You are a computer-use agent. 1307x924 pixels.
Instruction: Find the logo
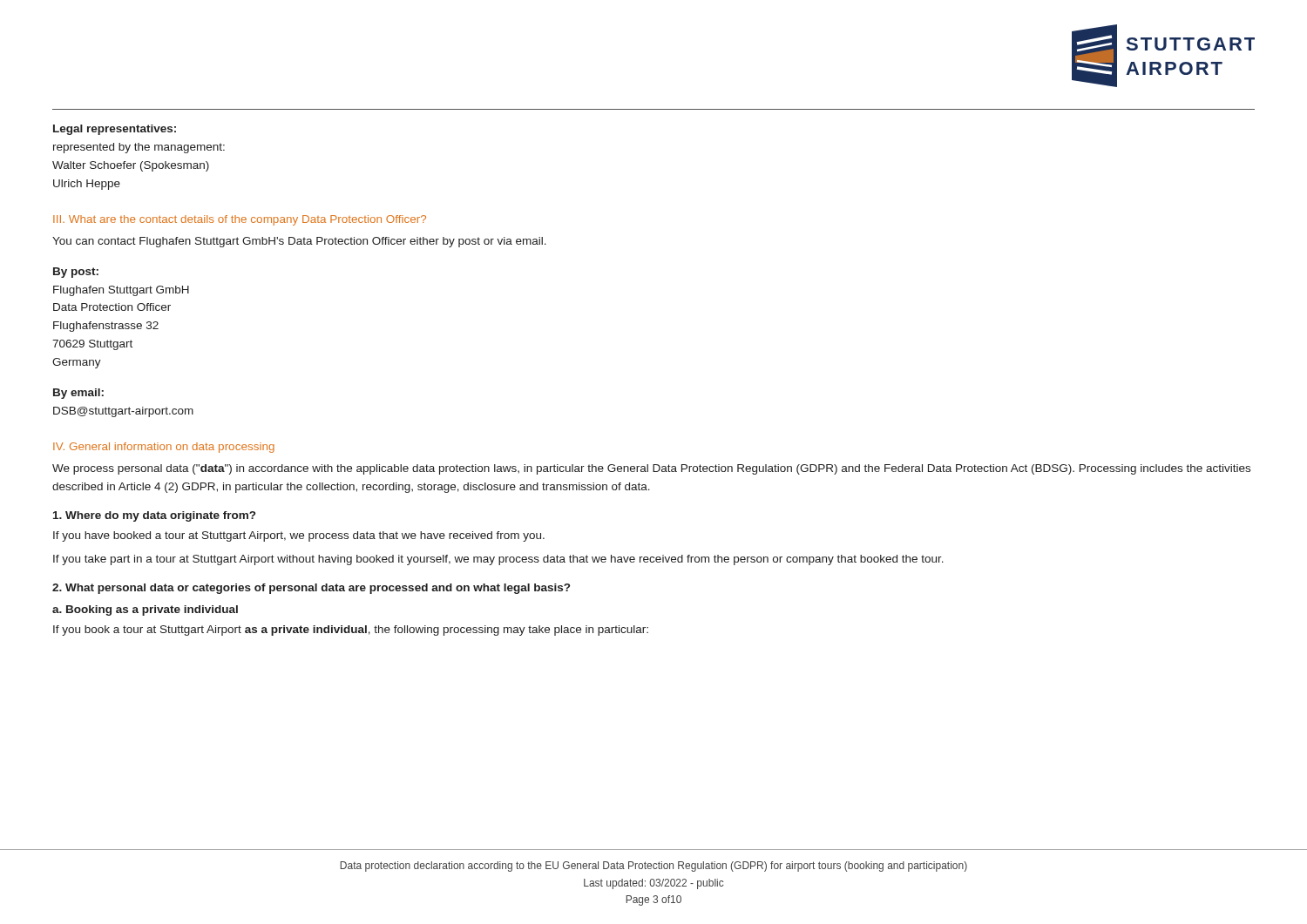(1163, 56)
